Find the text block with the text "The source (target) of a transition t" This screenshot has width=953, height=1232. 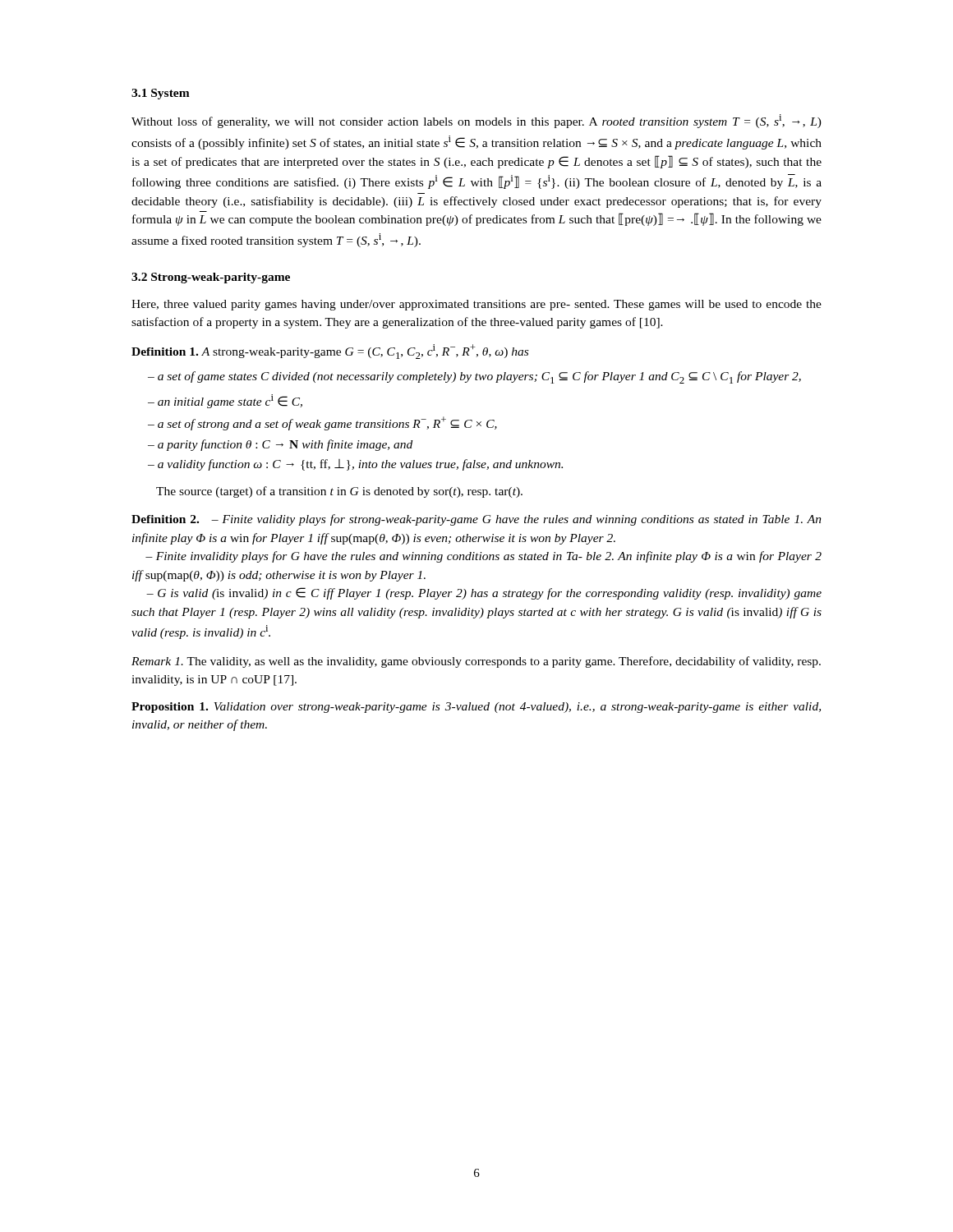pyautogui.click(x=340, y=491)
